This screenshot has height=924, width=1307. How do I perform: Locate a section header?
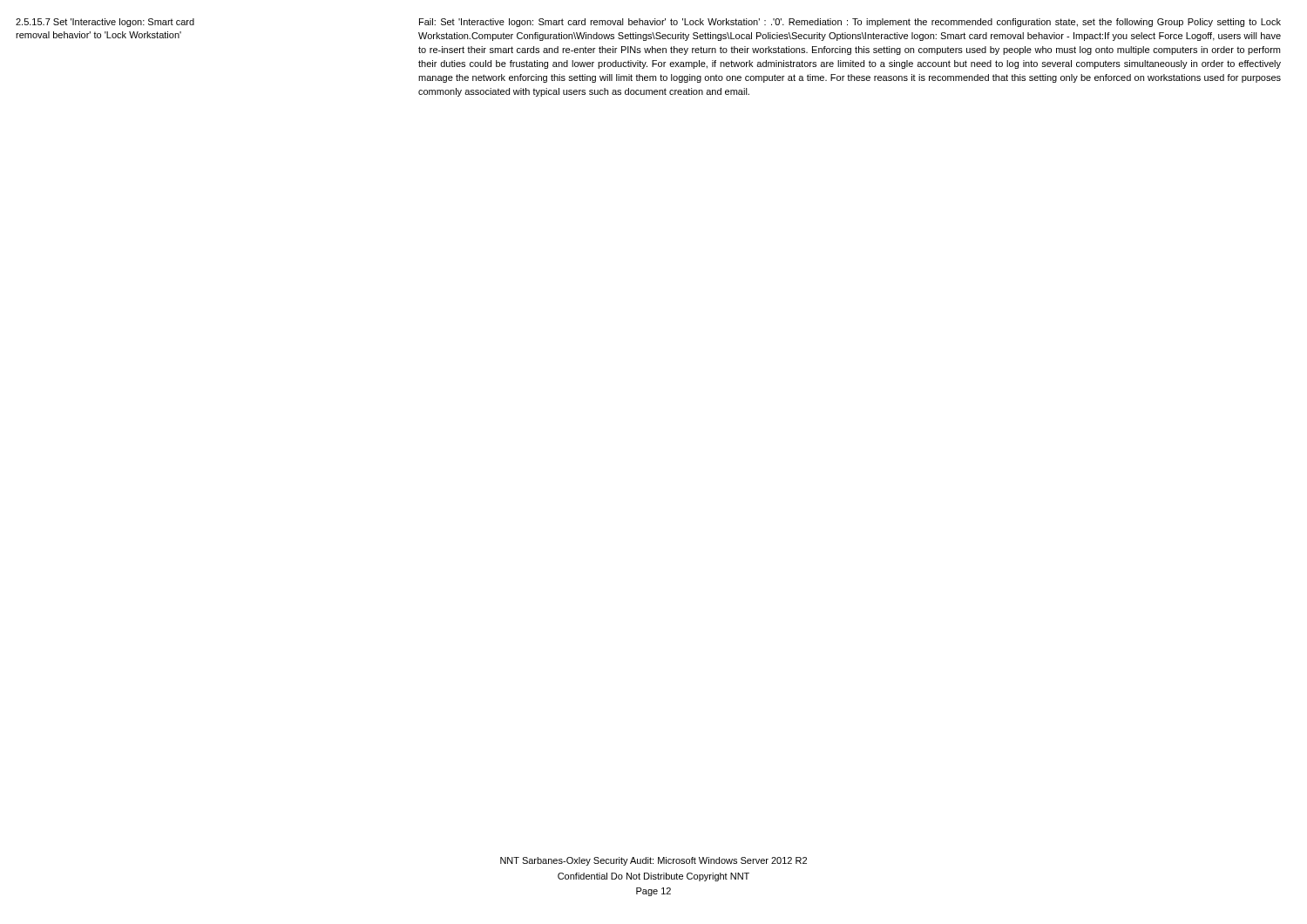[105, 28]
